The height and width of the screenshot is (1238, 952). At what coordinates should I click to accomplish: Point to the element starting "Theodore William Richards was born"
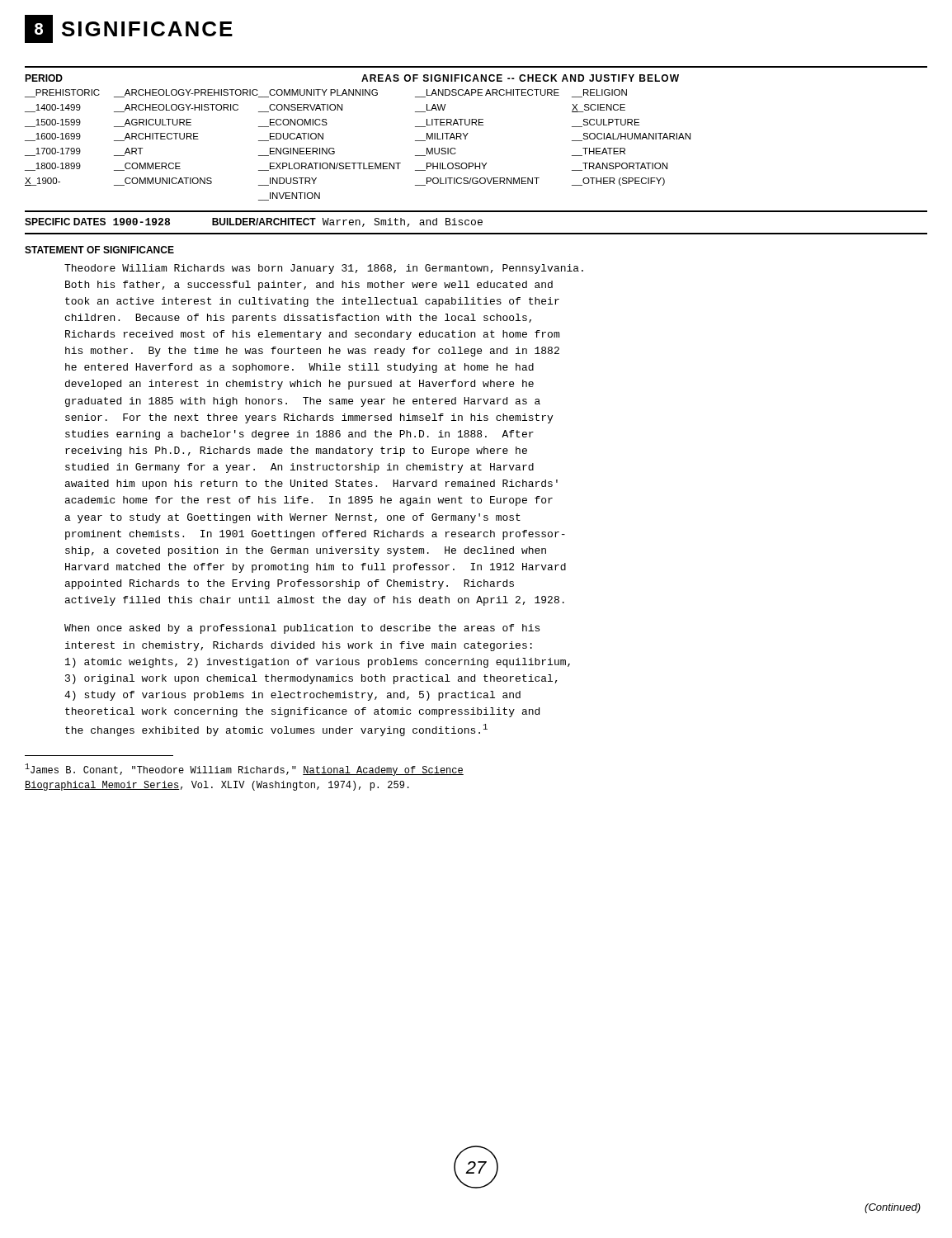click(325, 434)
